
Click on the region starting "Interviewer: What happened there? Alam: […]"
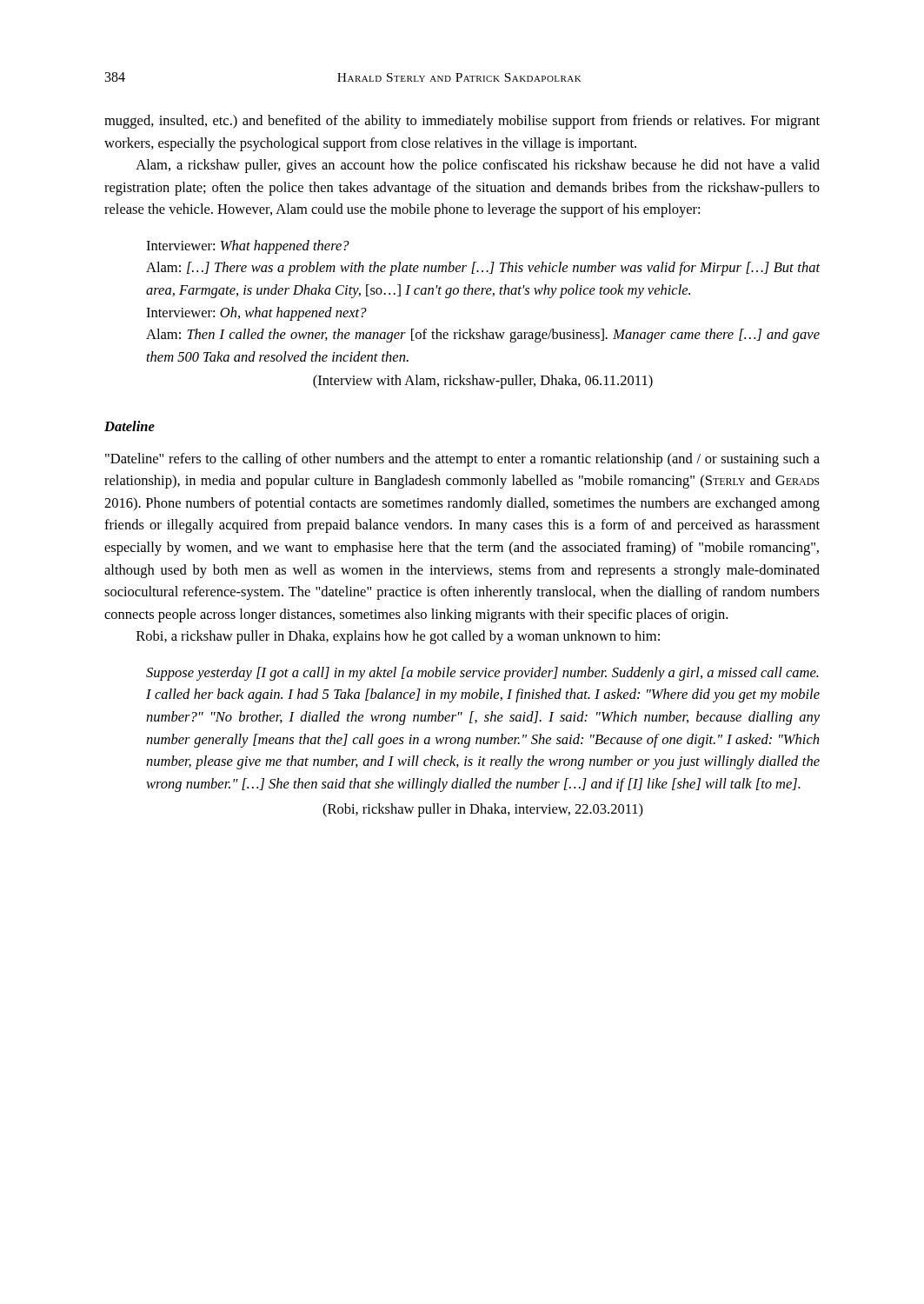coord(248,247)
